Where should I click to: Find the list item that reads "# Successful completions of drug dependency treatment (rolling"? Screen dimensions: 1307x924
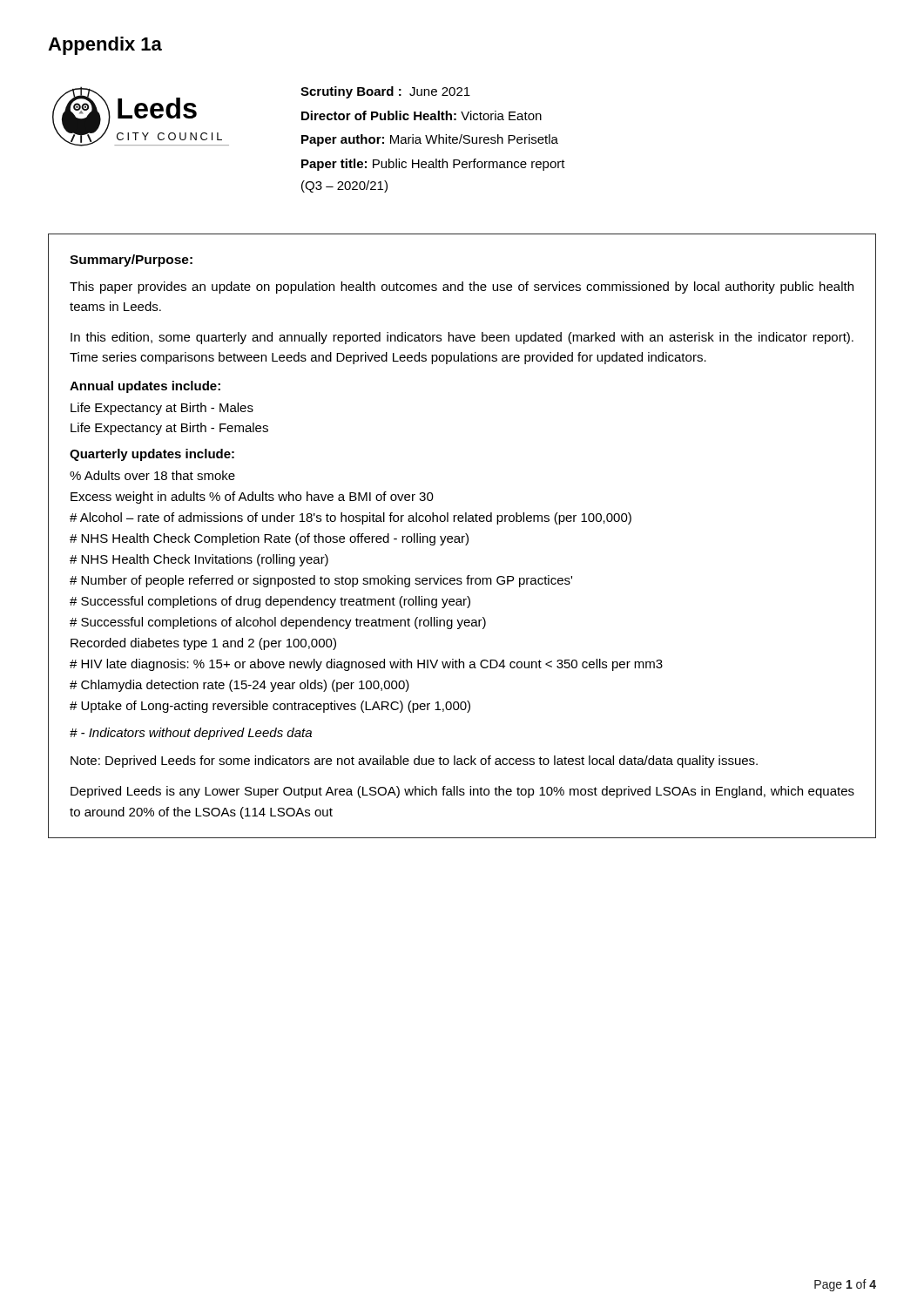tap(270, 601)
